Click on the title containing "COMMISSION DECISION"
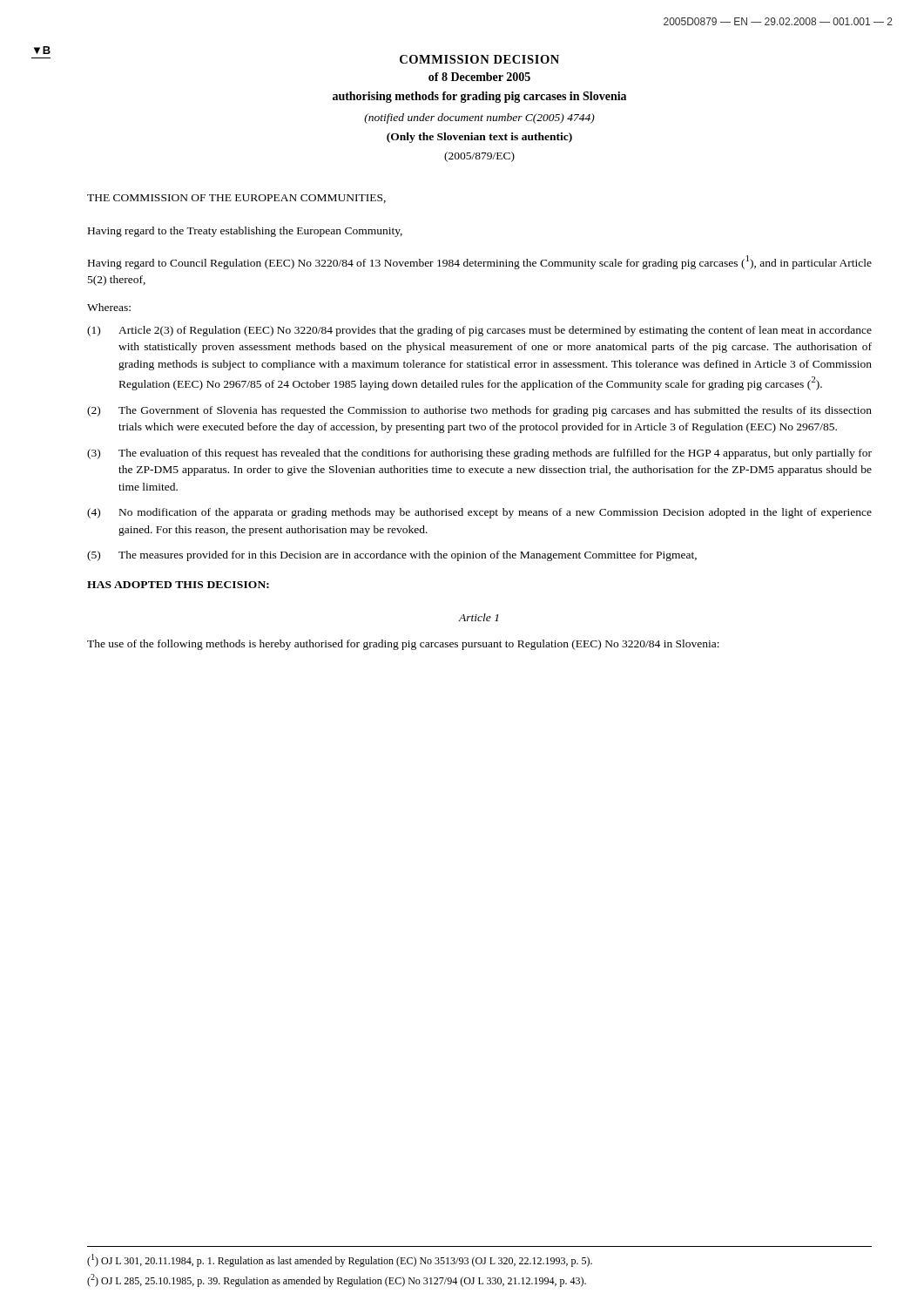 479,59
